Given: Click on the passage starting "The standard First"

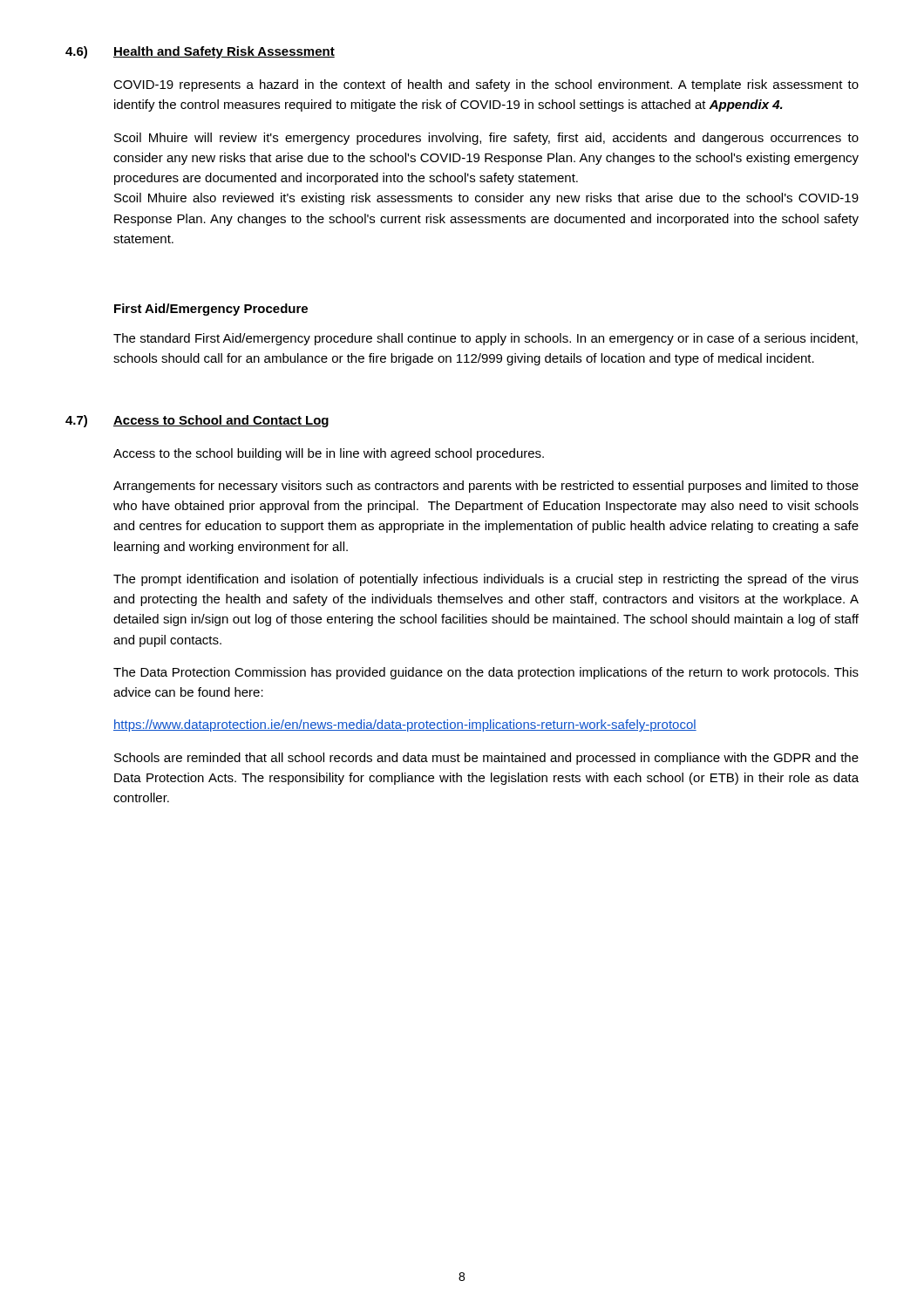Looking at the screenshot, I should click(x=486, y=348).
